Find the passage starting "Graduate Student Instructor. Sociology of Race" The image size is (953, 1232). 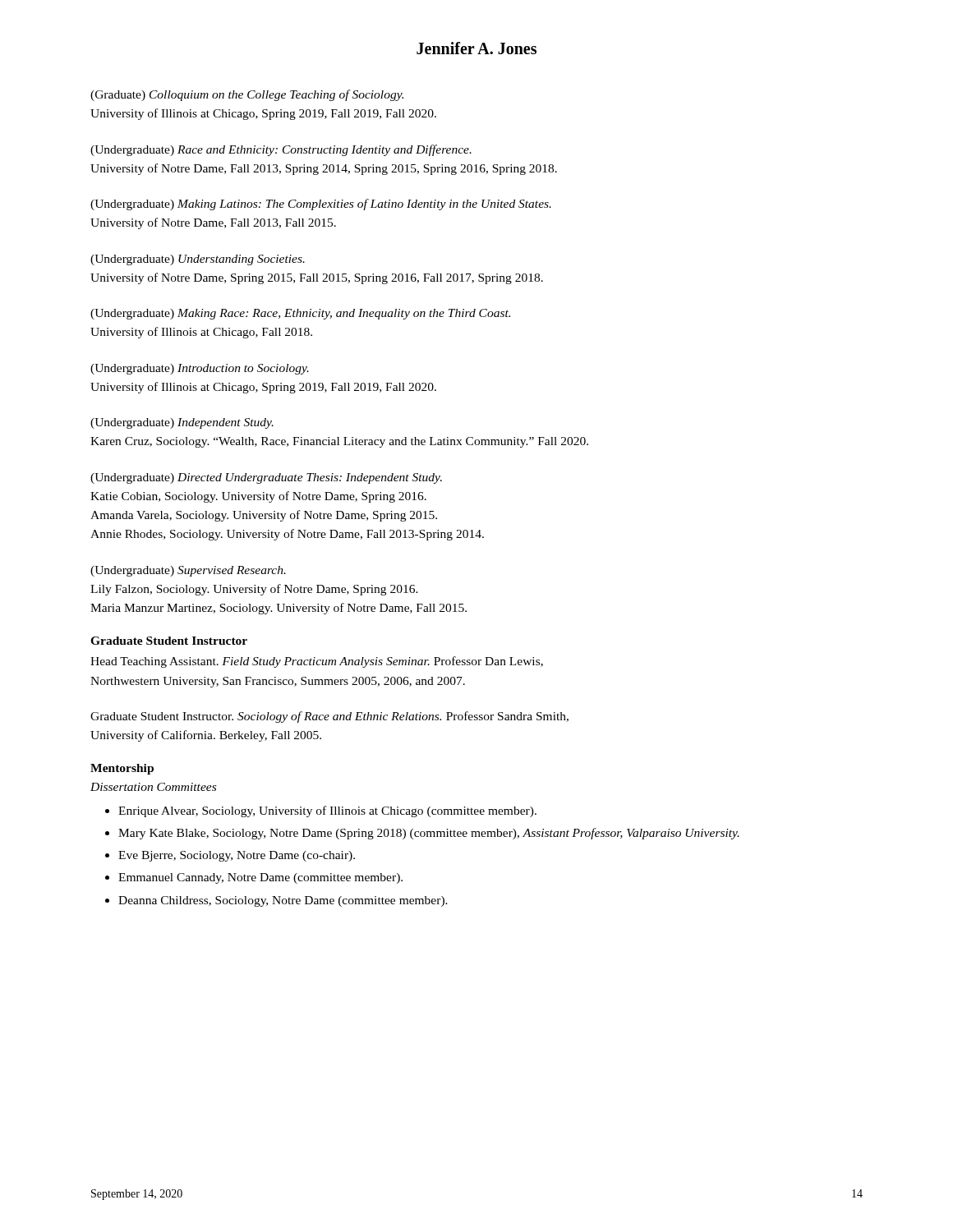click(476, 725)
